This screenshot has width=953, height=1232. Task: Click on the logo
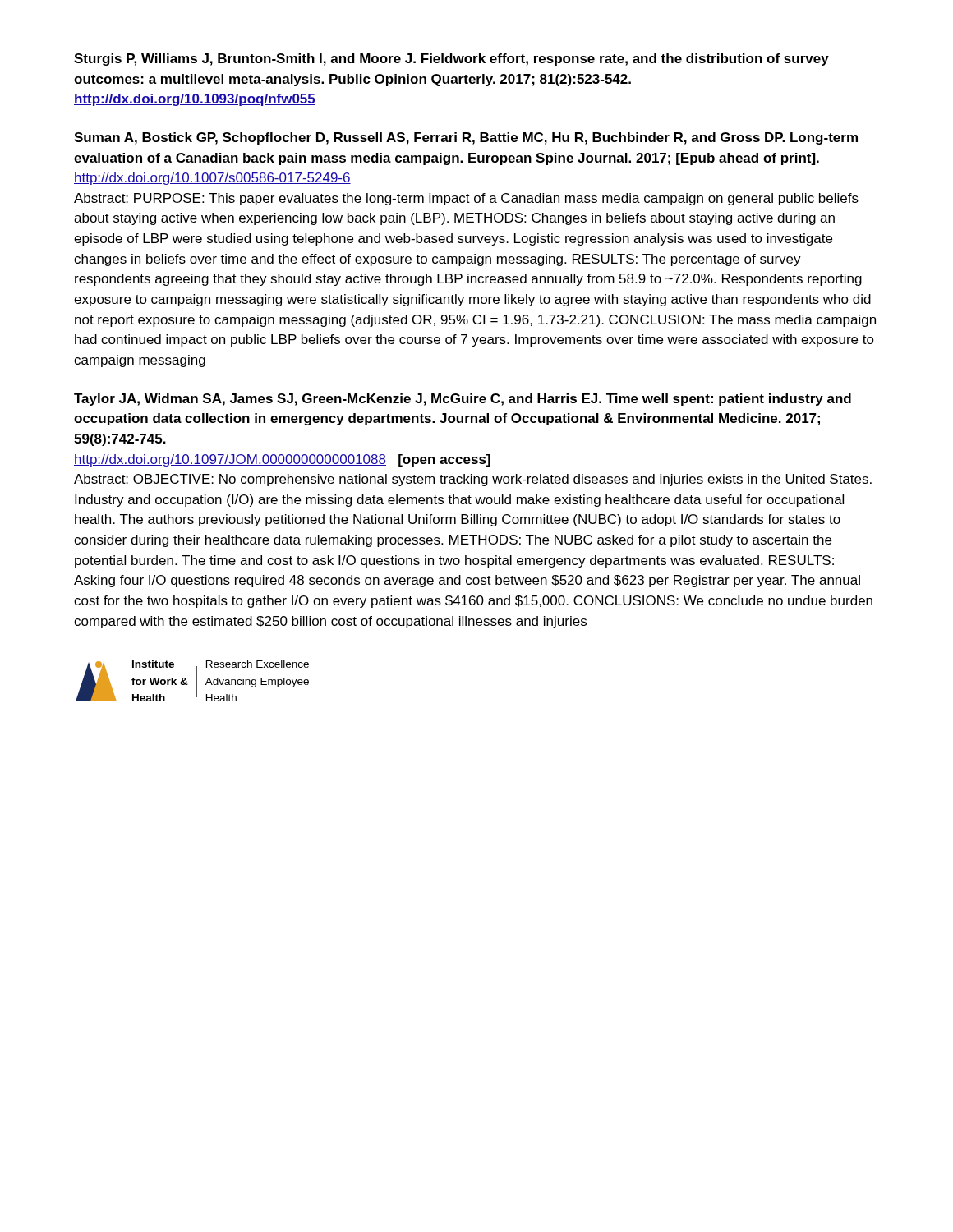tap(476, 681)
